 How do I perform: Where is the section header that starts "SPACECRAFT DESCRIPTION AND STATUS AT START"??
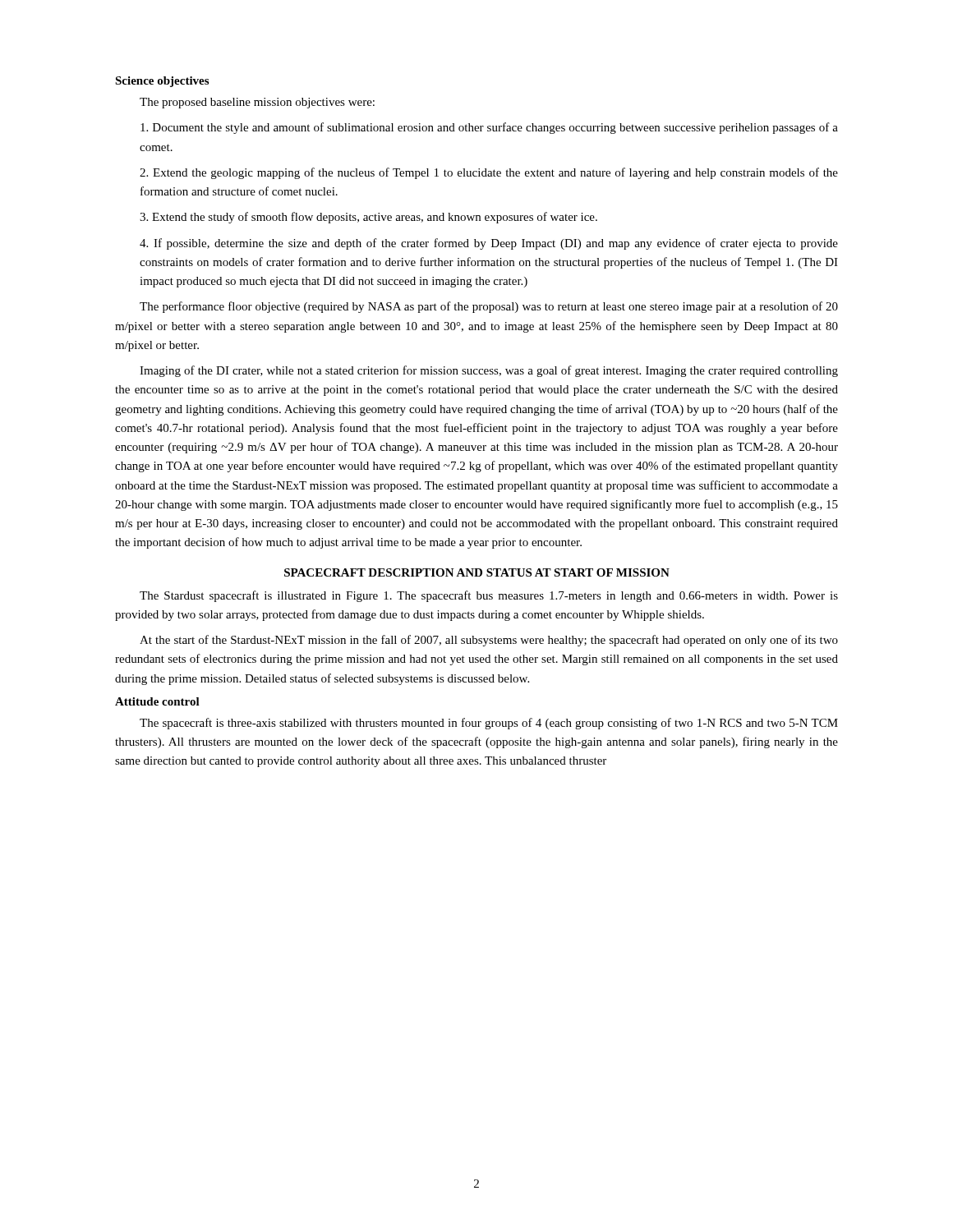pos(476,572)
